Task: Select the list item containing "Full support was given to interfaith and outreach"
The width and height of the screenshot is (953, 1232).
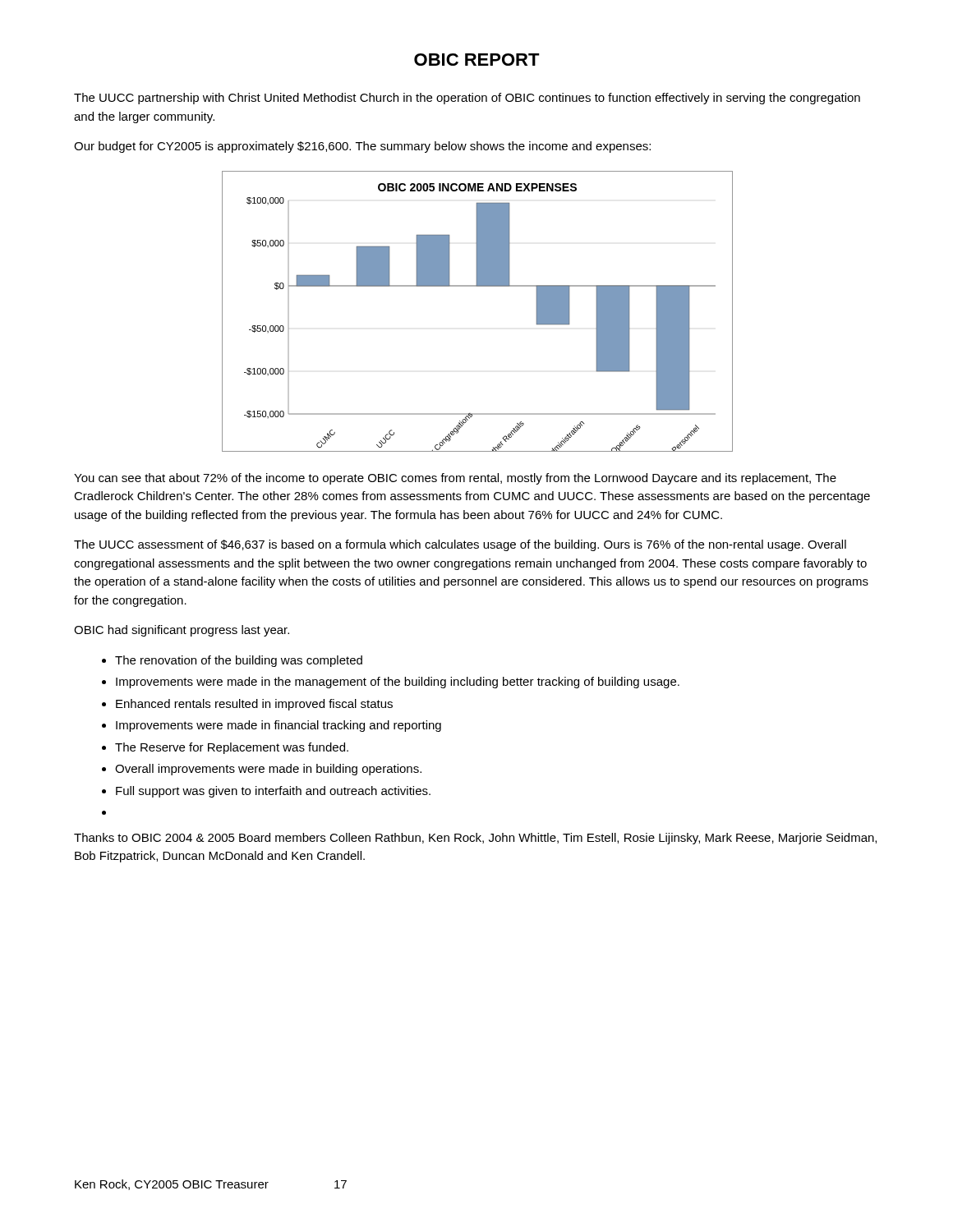Action: coord(273,792)
